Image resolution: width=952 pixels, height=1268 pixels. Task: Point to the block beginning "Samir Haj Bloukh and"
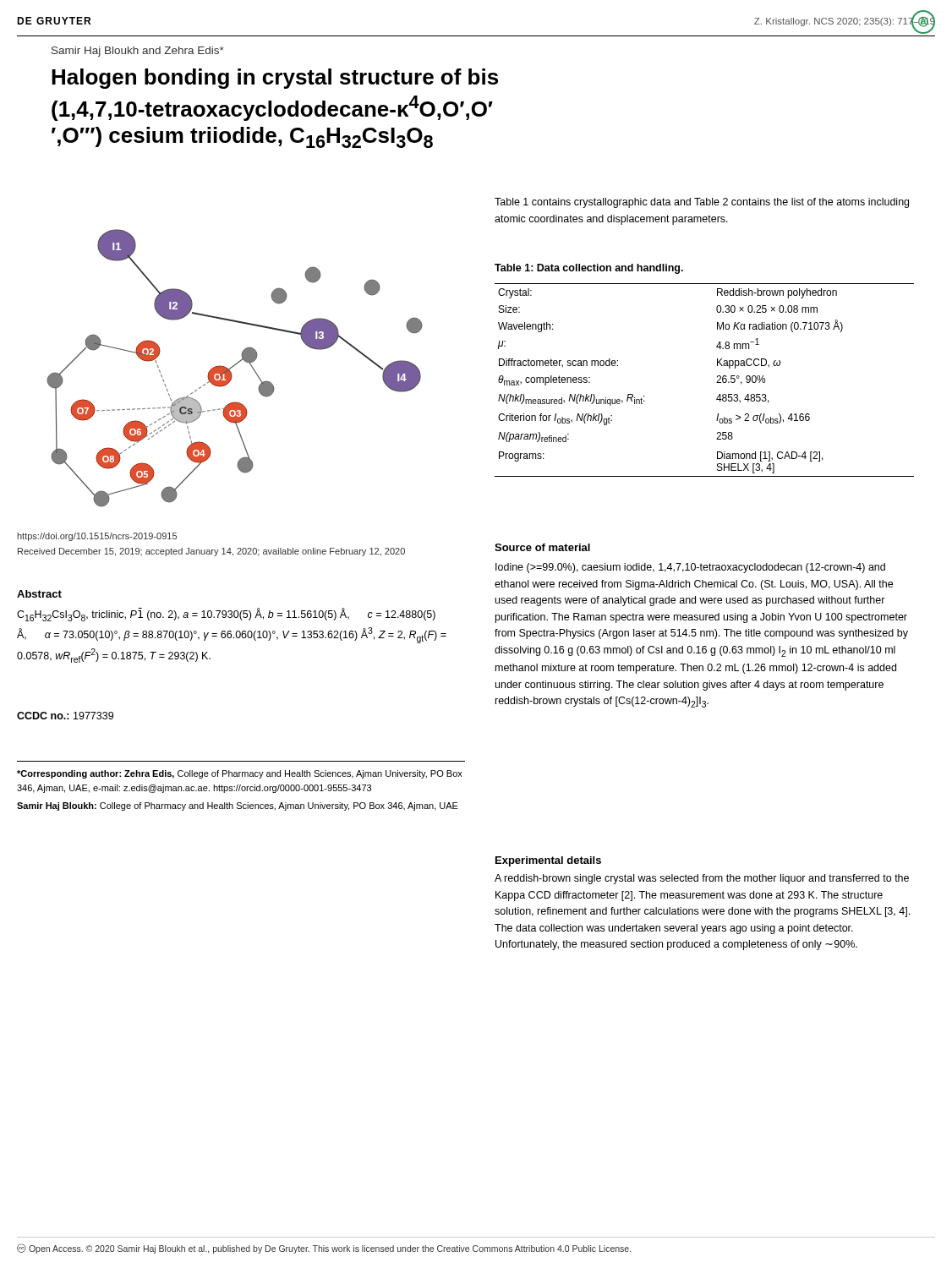pos(137,50)
